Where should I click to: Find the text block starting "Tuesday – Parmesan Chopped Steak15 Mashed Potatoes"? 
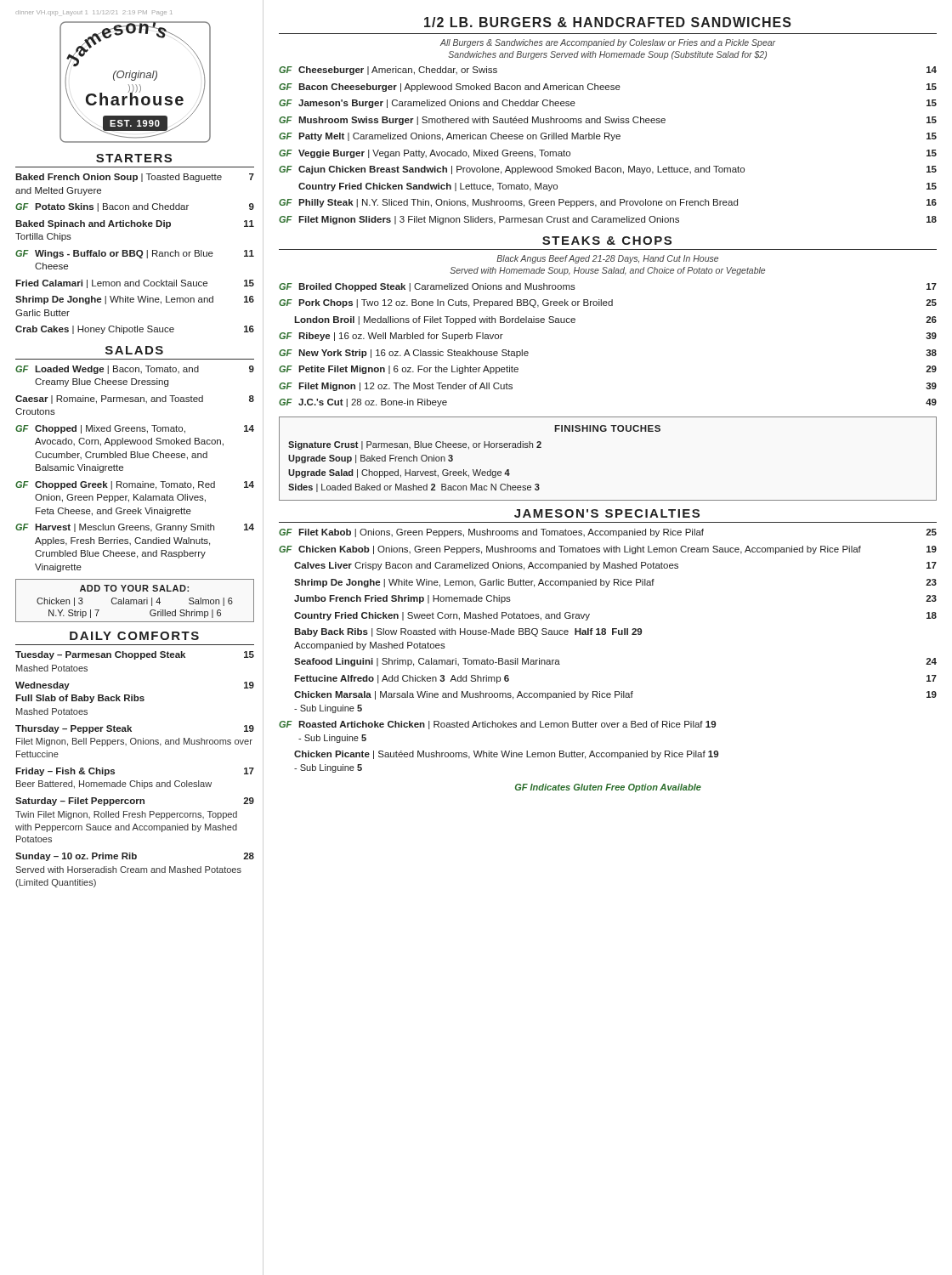coord(135,662)
